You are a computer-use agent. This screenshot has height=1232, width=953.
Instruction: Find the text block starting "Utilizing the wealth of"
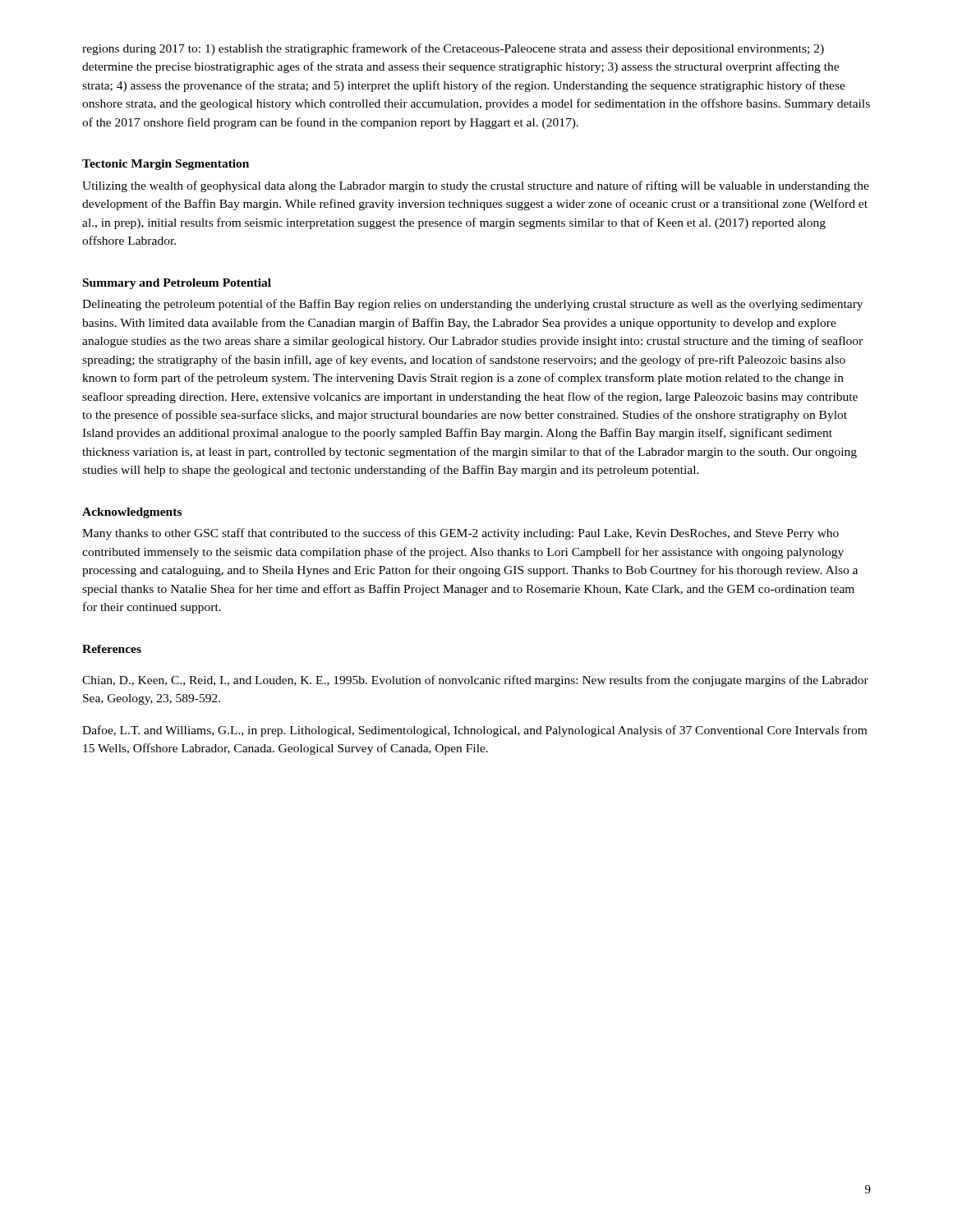pyautogui.click(x=476, y=213)
